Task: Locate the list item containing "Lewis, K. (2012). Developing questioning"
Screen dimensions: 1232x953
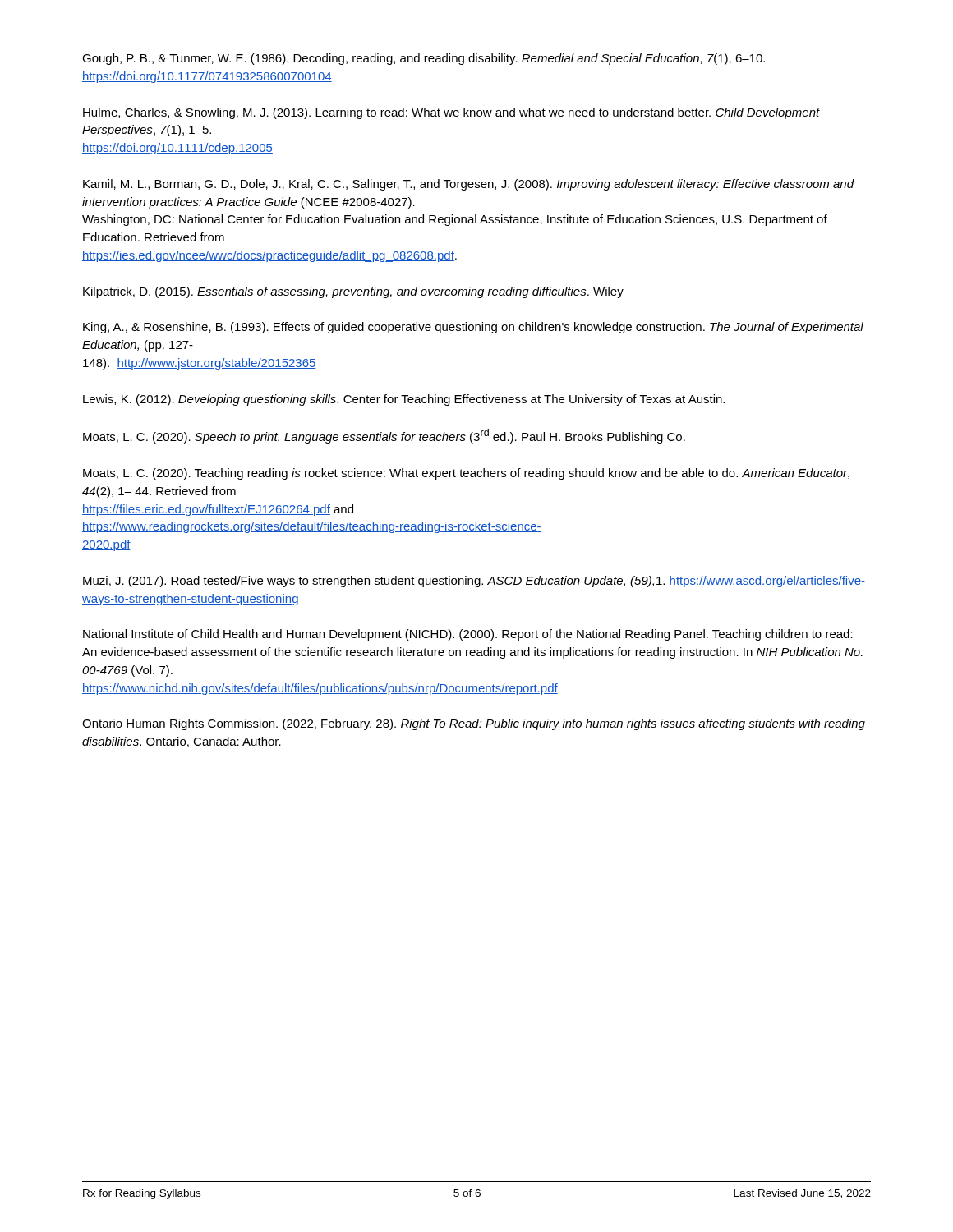Action: tap(404, 398)
